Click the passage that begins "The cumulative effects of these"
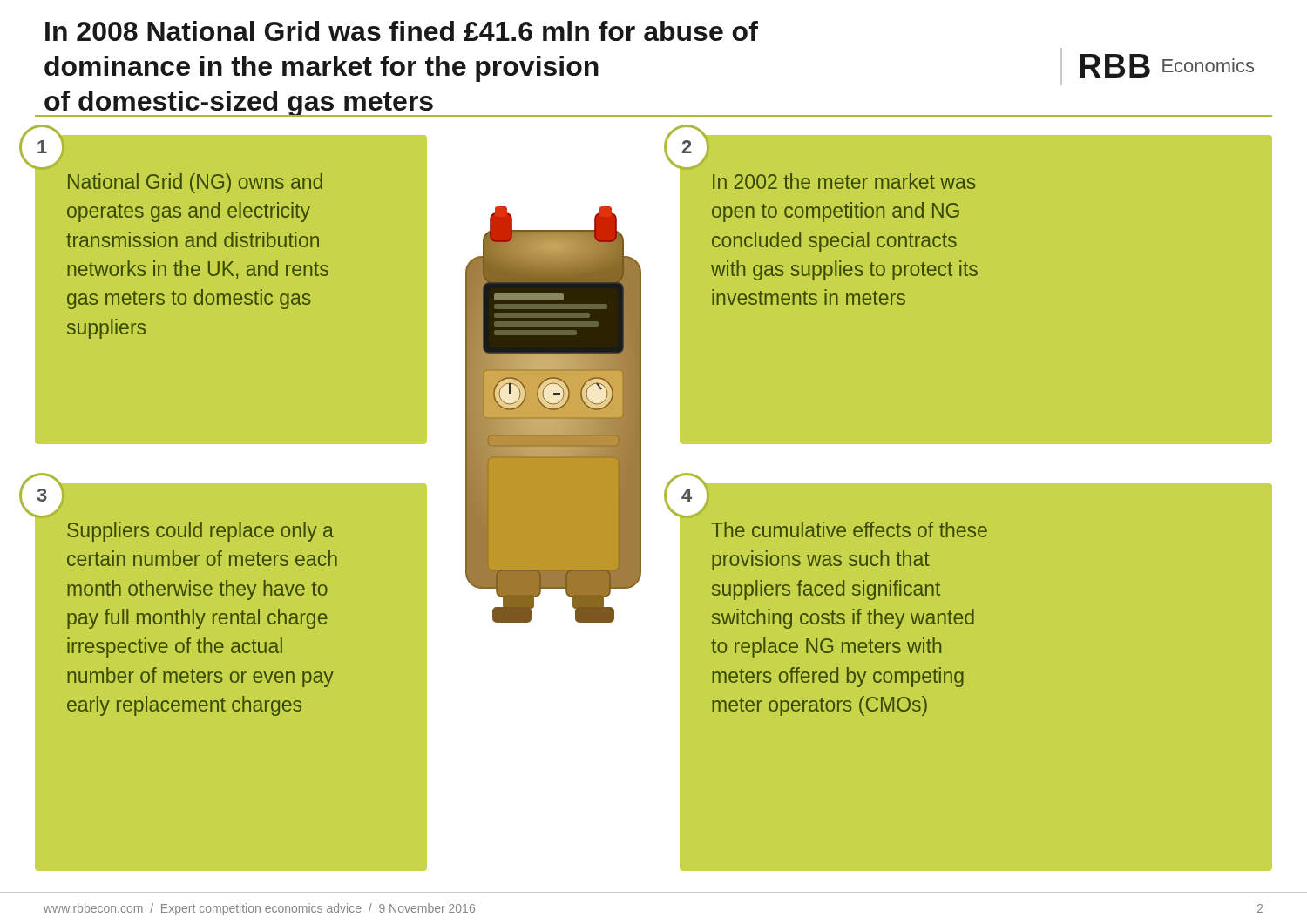Image resolution: width=1307 pixels, height=924 pixels. click(x=976, y=618)
